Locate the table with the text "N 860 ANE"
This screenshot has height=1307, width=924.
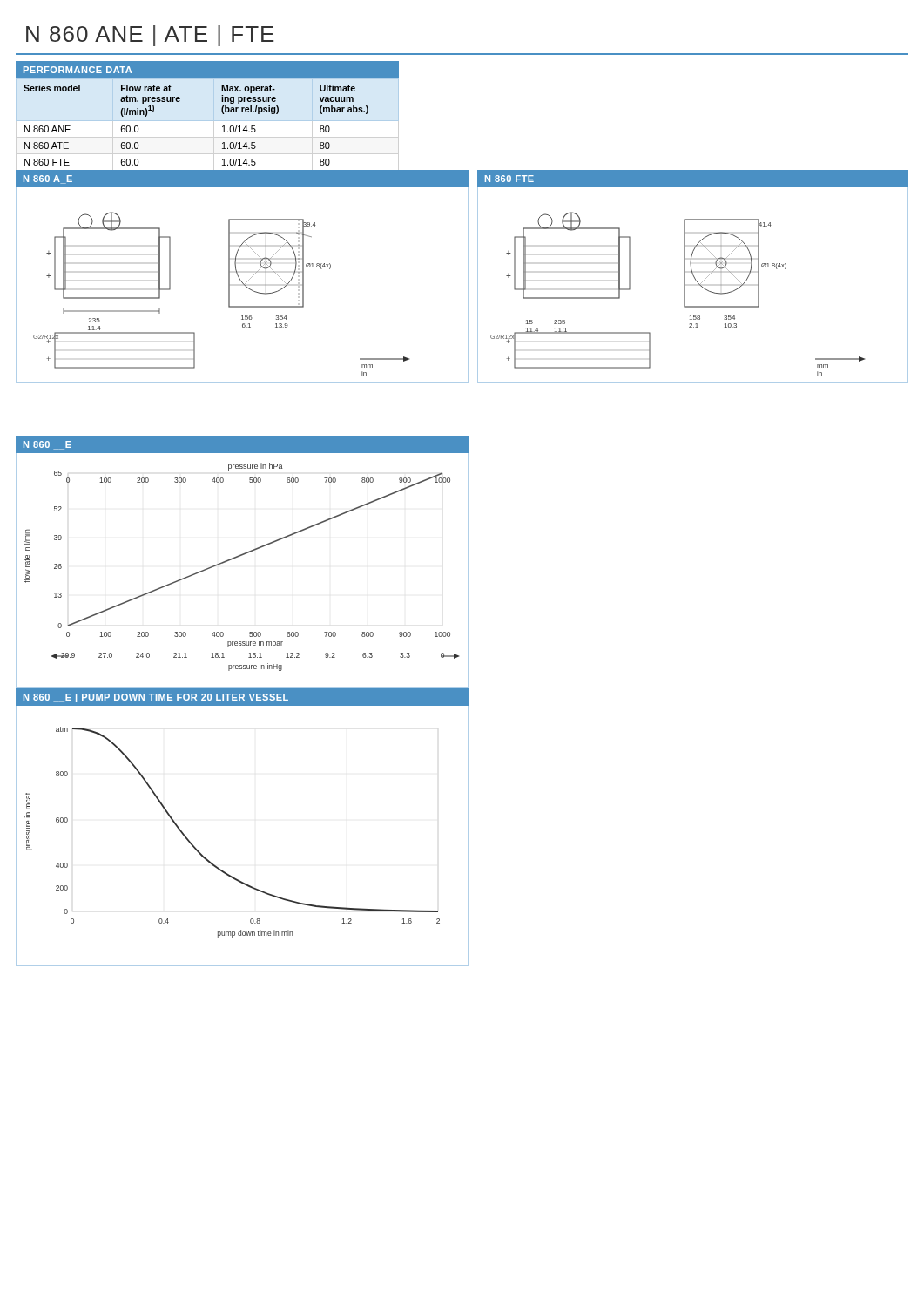click(207, 124)
